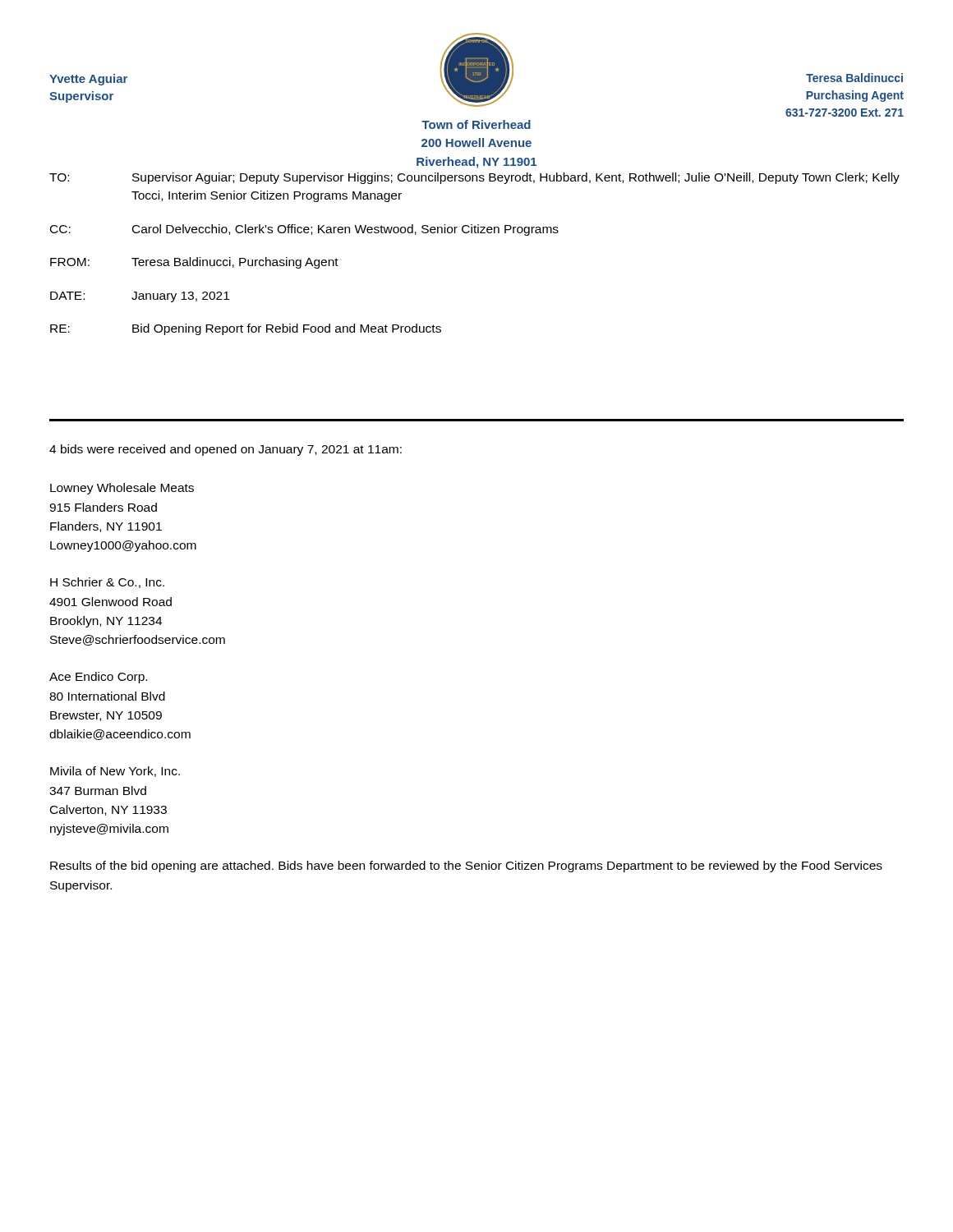
Task: Select the text block with the text "Ace Endico Corp. 80"
Action: 120,705
